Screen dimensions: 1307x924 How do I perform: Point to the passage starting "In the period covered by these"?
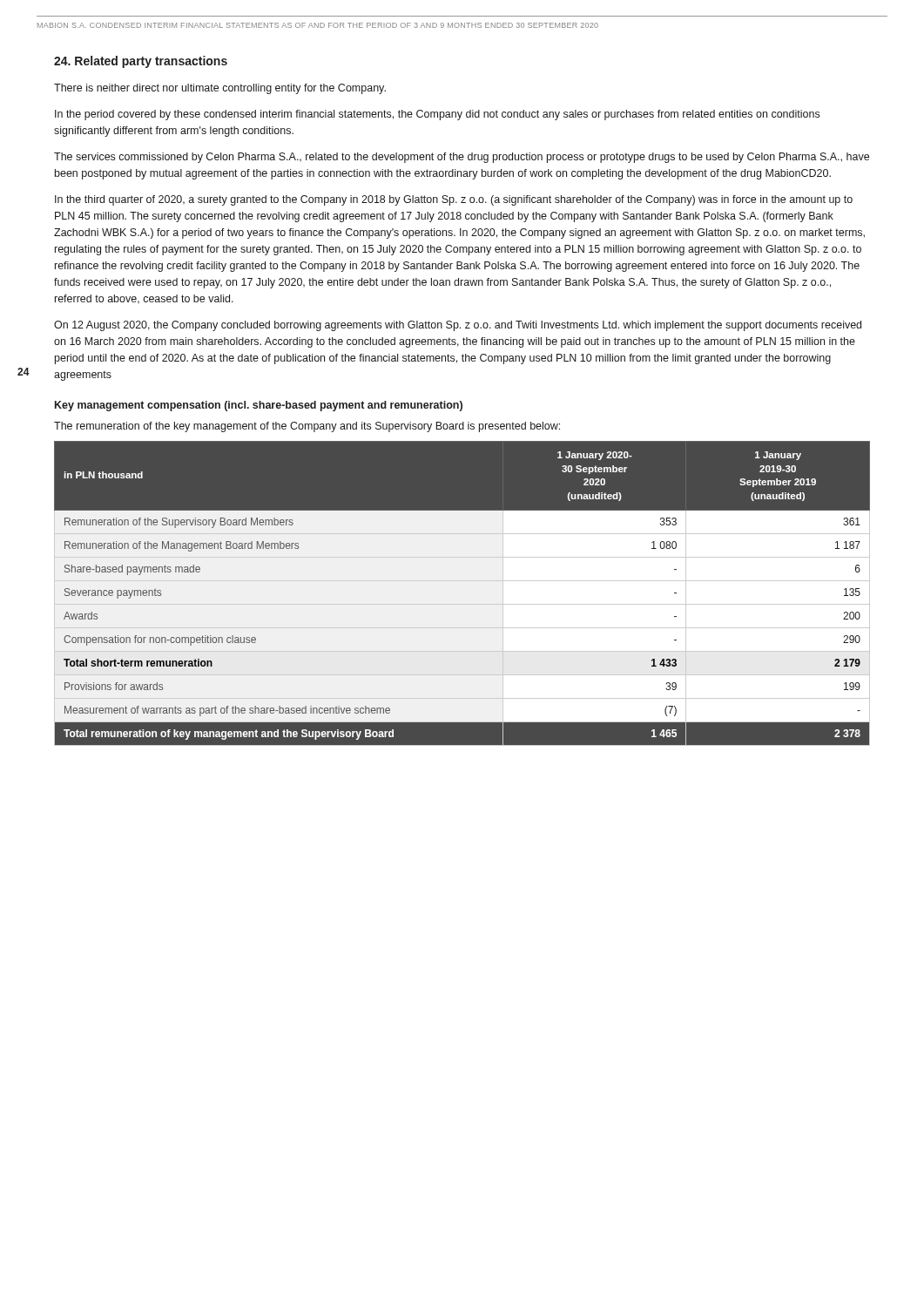coord(437,122)
